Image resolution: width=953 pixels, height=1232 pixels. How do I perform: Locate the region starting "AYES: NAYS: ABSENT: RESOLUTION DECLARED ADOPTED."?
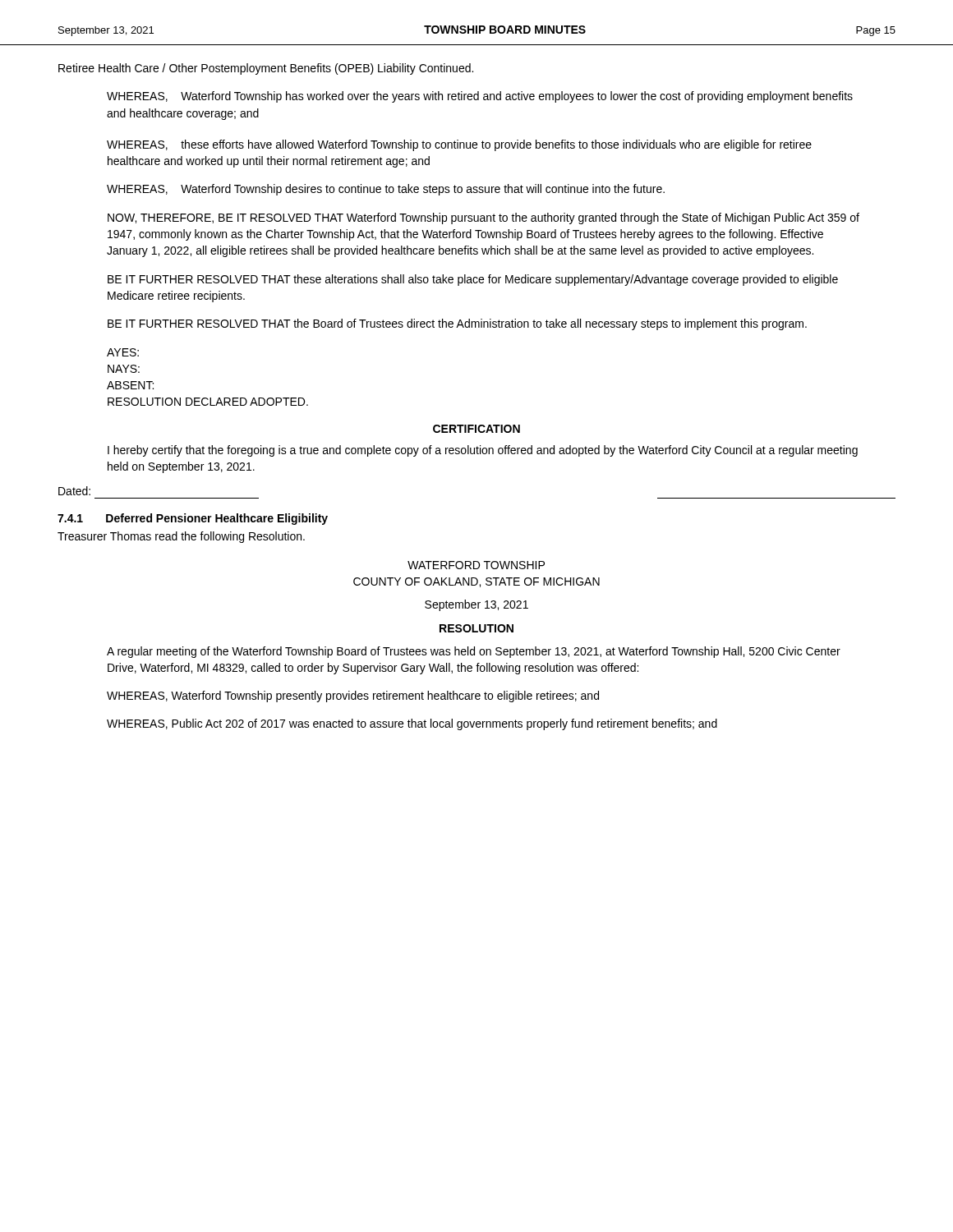(123, 352)
